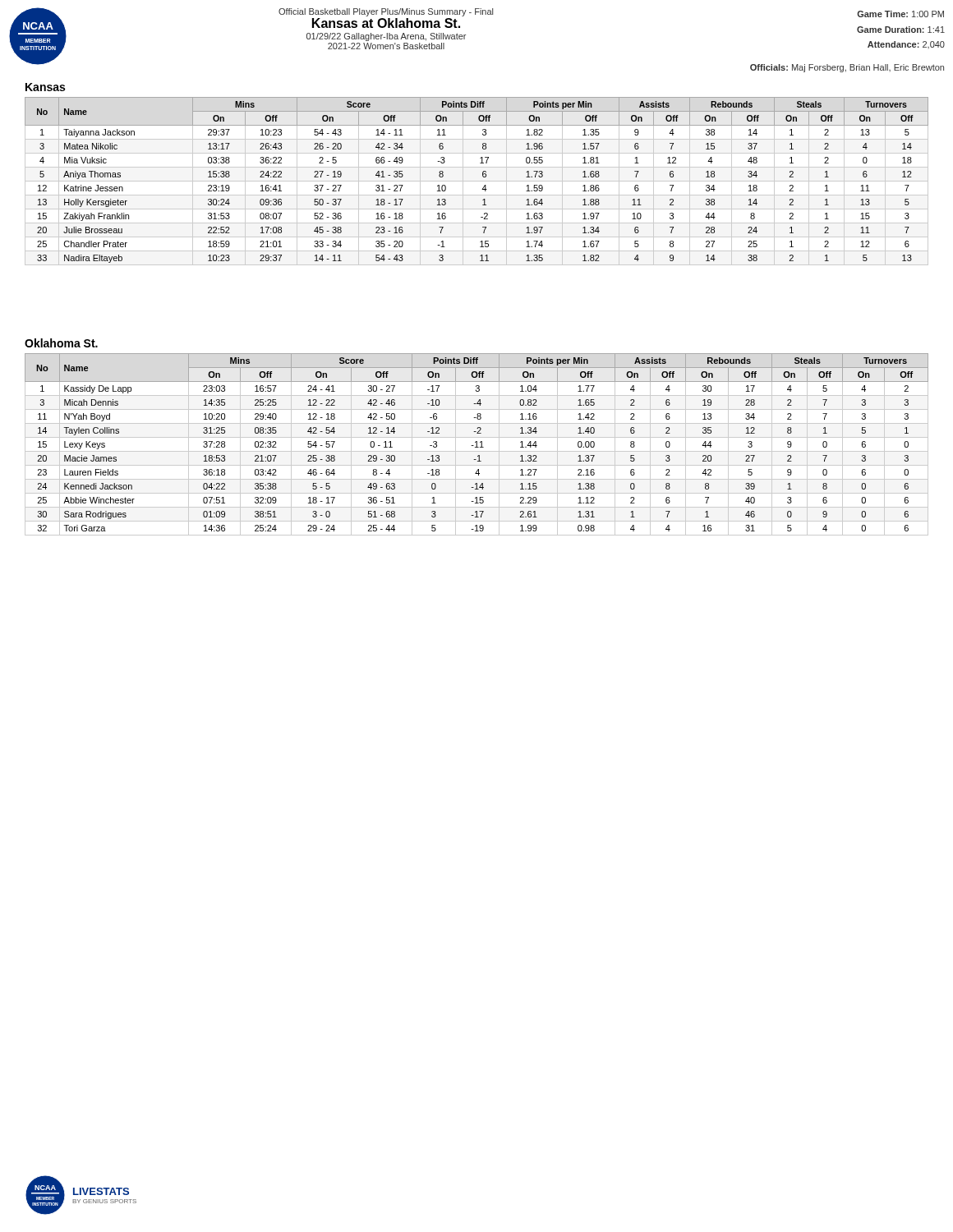Find the table that mentions "Sara Rodrigues"
The image size is (953, 1232).
pyautogui.click(x=476, y=444)
